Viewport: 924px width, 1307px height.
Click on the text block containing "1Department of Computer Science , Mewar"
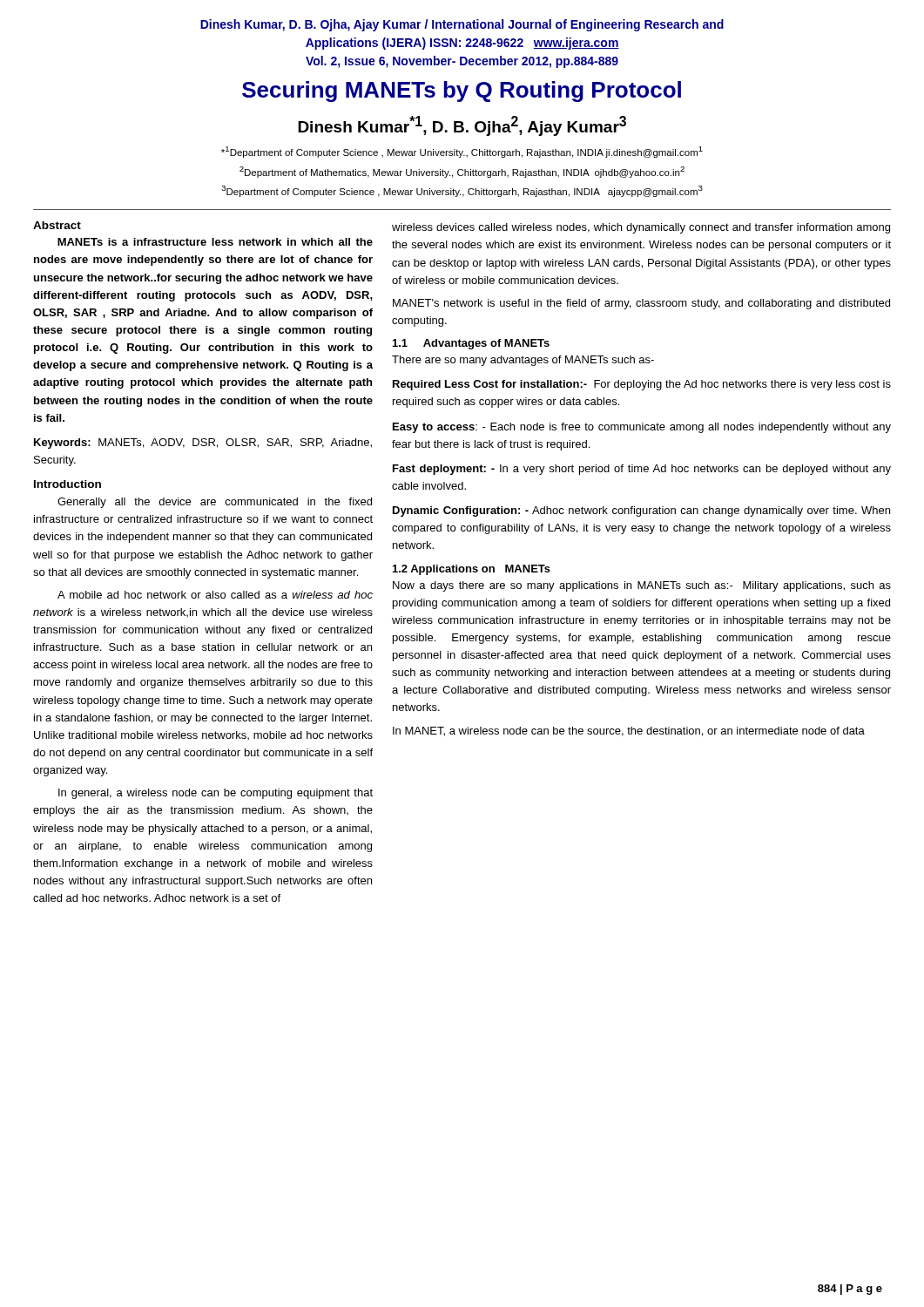click(x=462, y=170)
